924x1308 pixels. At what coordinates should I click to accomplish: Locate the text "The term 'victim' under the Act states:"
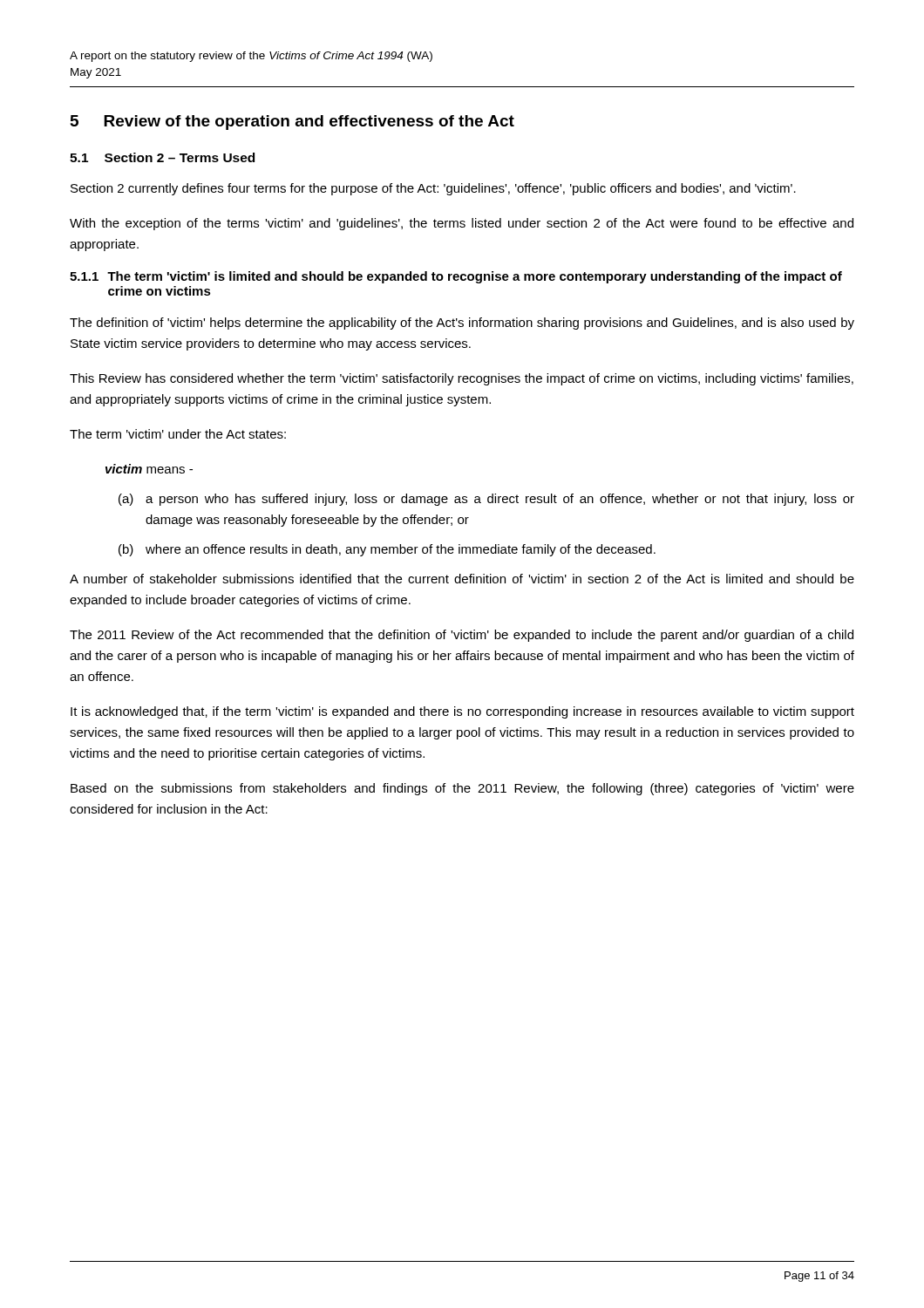[178, 434]
